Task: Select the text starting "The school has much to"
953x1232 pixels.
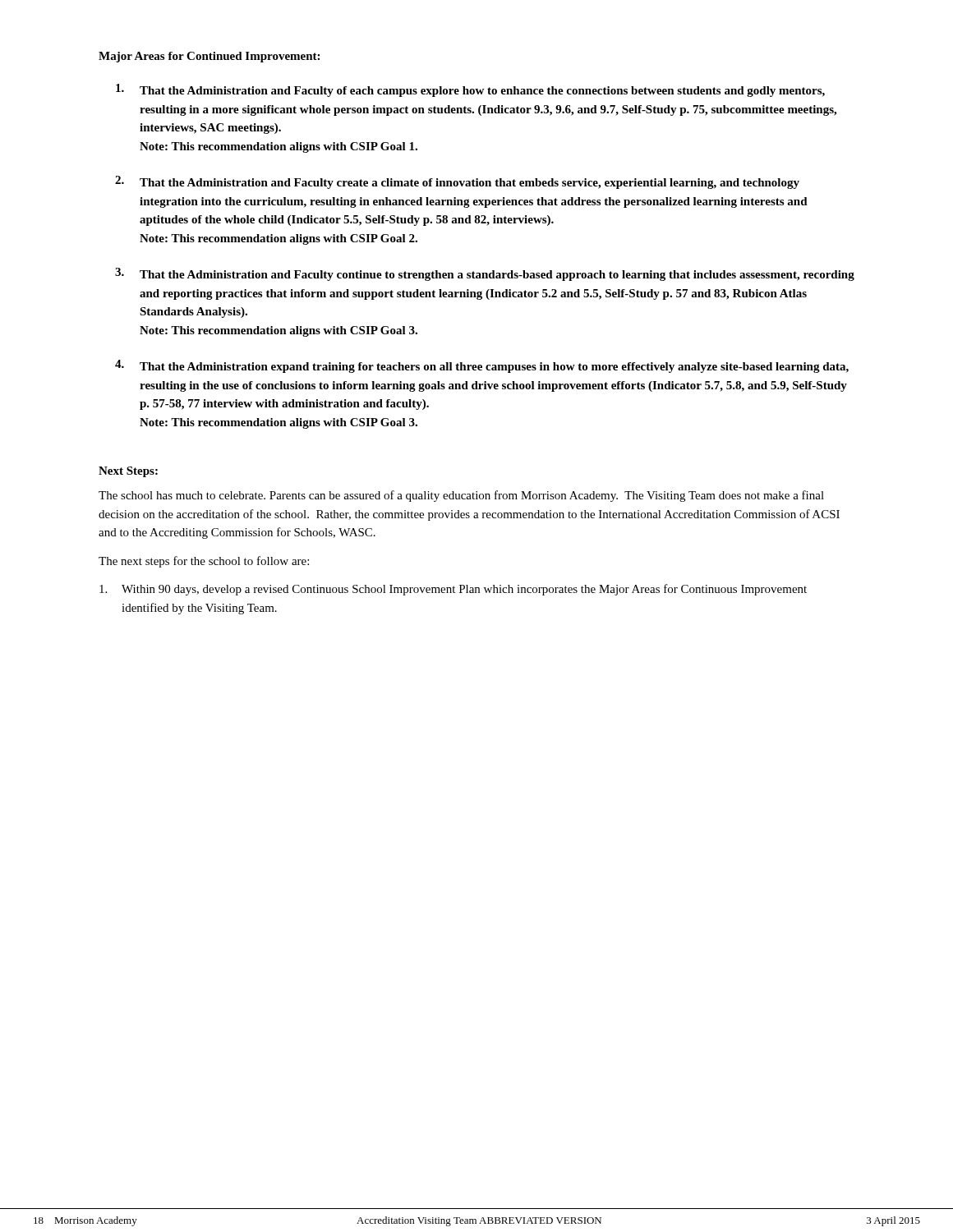Action: [x=469, y=514]
